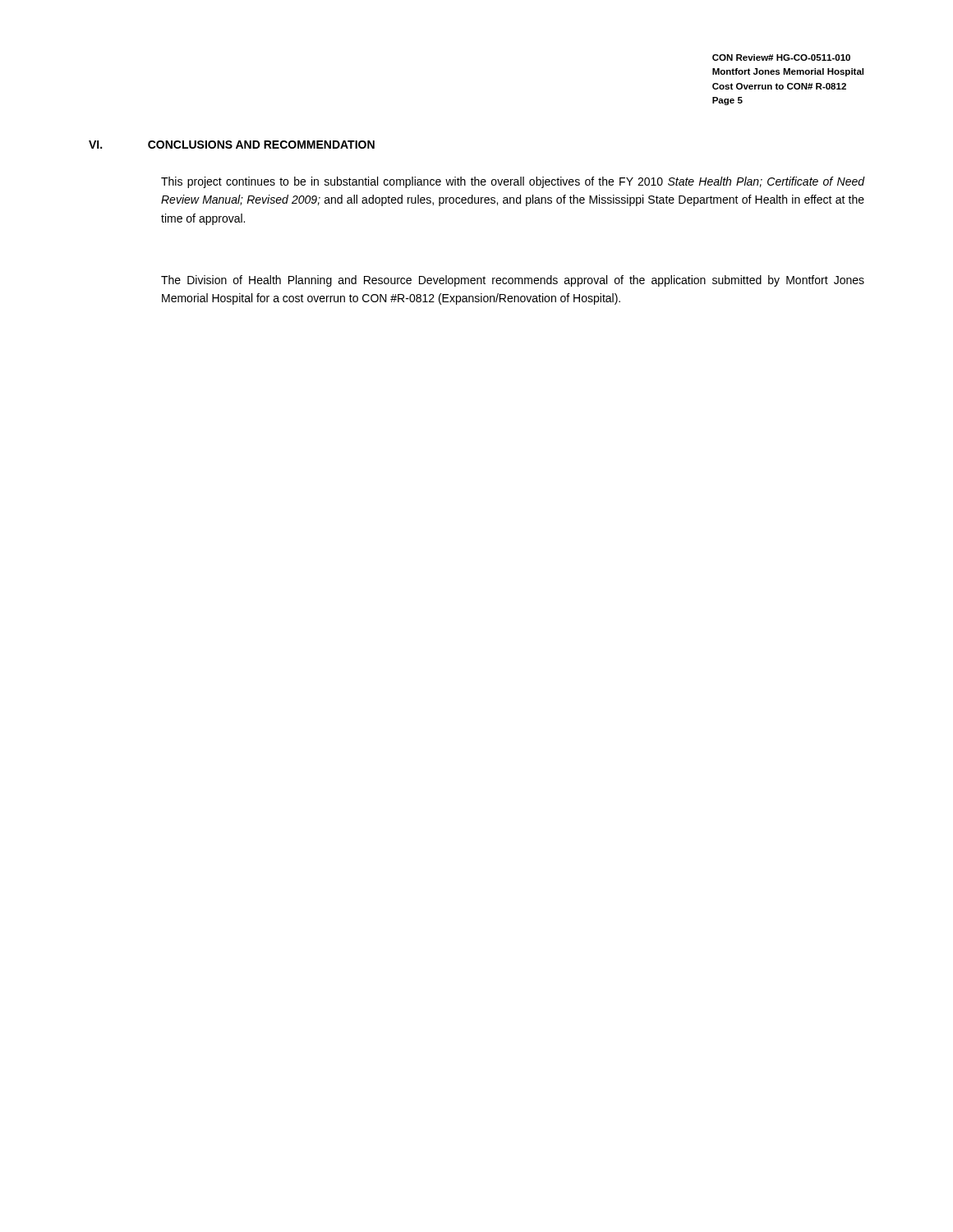Locate the text block that reads "The Division of Health Planning and"
953x1232 pixels.
(x=513, y=289)
